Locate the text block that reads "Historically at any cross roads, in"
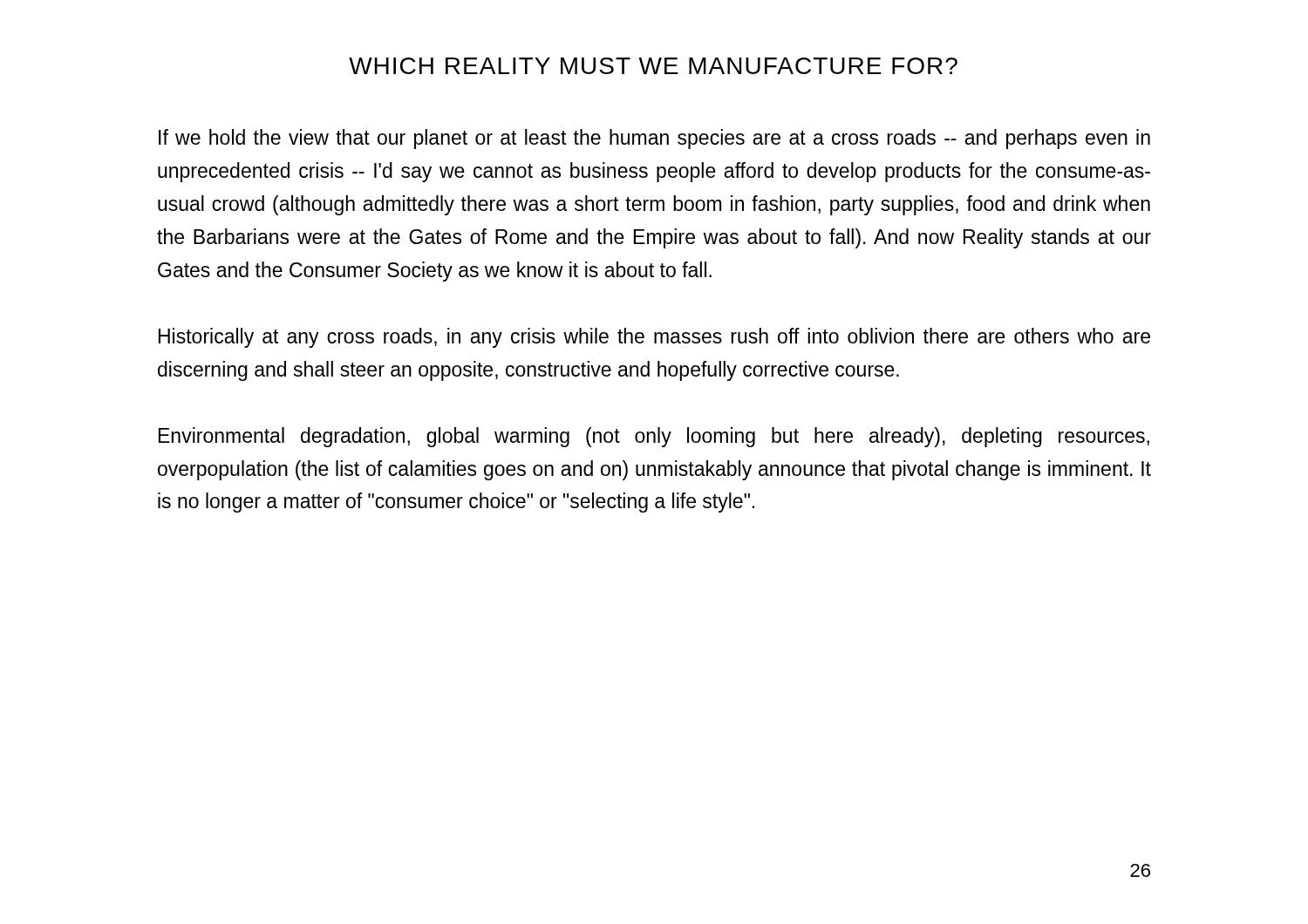The height and width of the screenshot is (924, 1308). coord(654,353)
